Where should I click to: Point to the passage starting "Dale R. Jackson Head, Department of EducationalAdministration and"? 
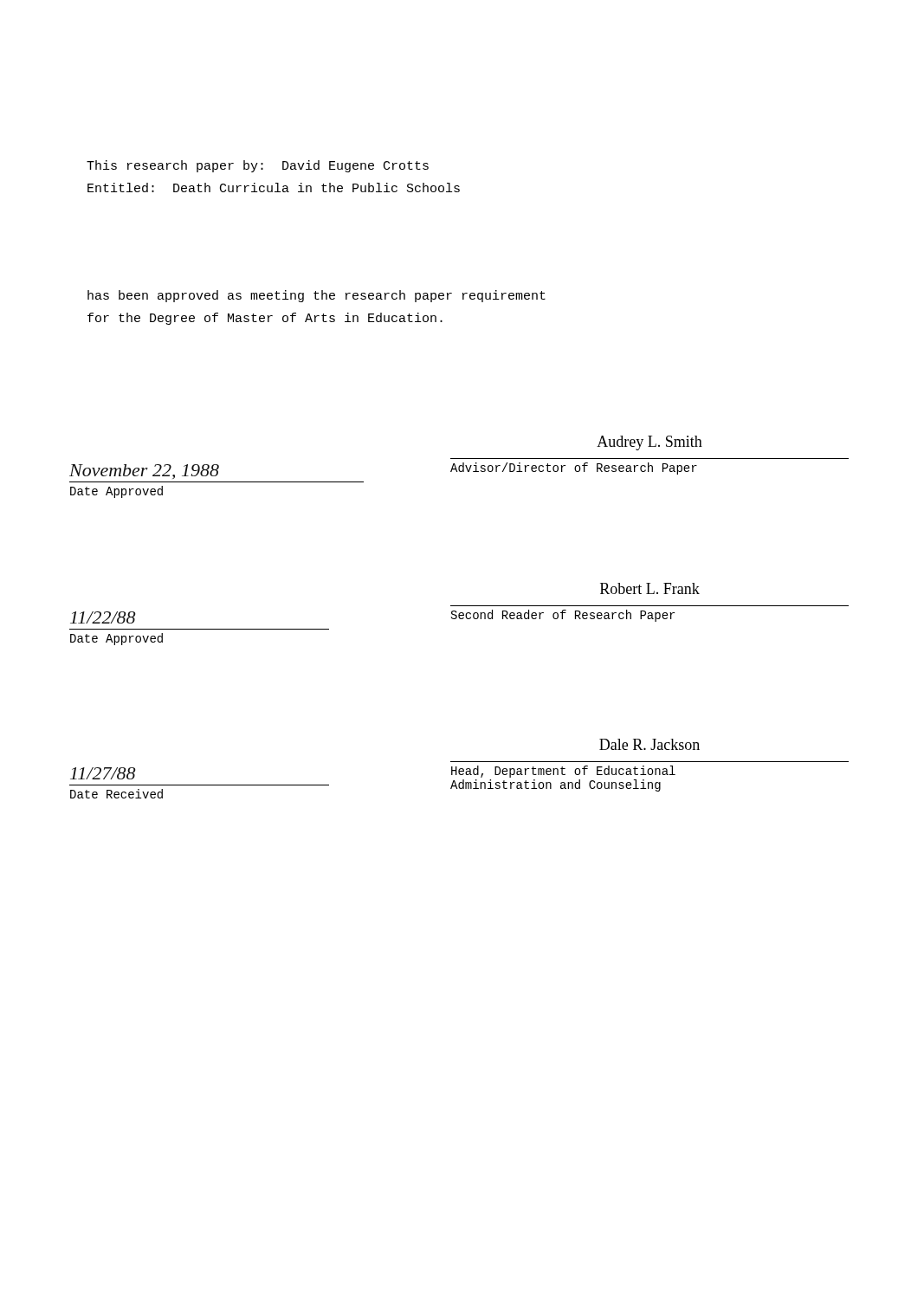649,764
